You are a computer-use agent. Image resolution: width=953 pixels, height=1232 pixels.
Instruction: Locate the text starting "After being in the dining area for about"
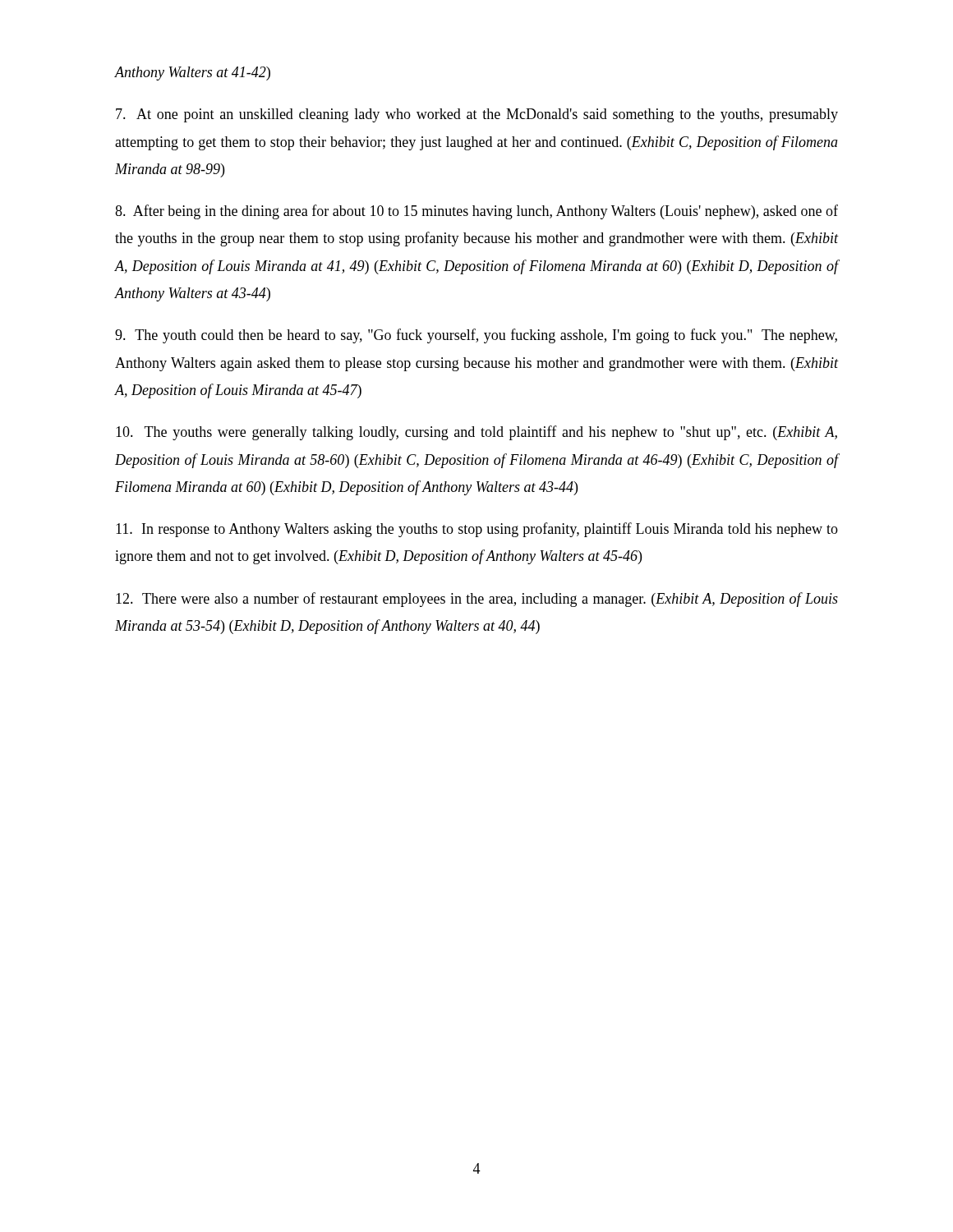click(x=476, y=253)
